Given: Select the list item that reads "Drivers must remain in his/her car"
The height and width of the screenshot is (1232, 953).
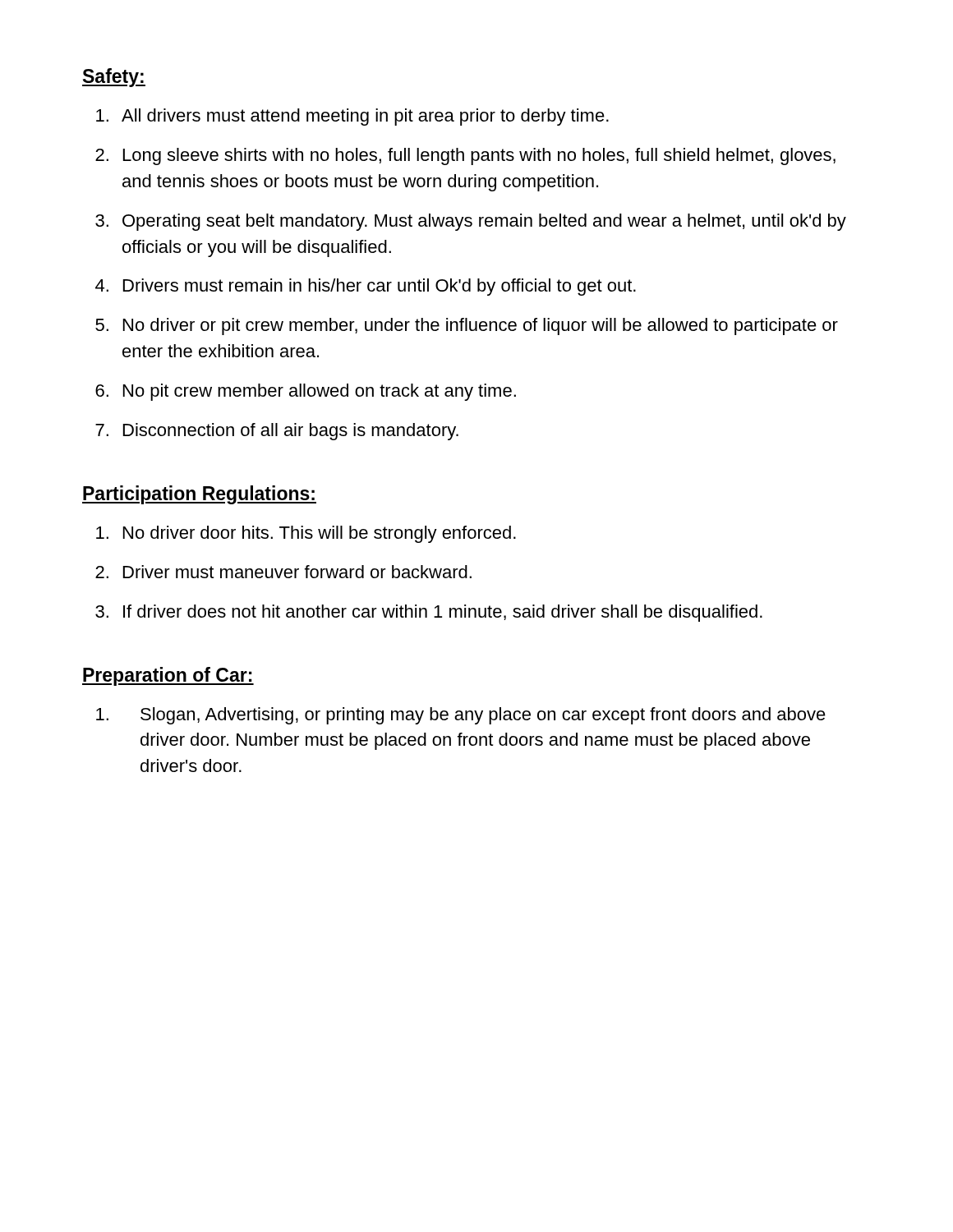Looking at the screenshot, I should tap(493, 286).
